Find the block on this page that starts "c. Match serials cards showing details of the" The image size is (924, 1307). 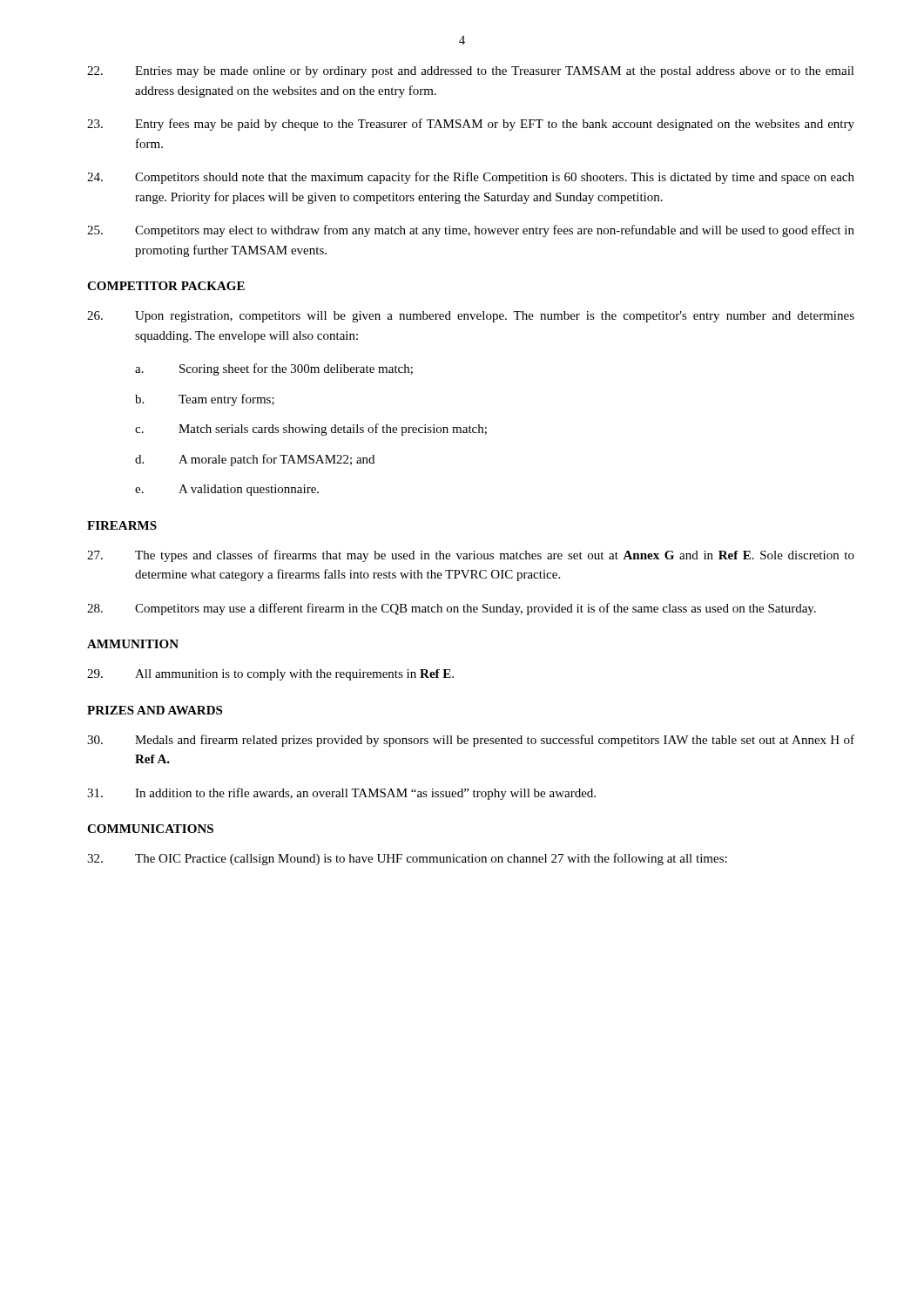coord(495,429)
